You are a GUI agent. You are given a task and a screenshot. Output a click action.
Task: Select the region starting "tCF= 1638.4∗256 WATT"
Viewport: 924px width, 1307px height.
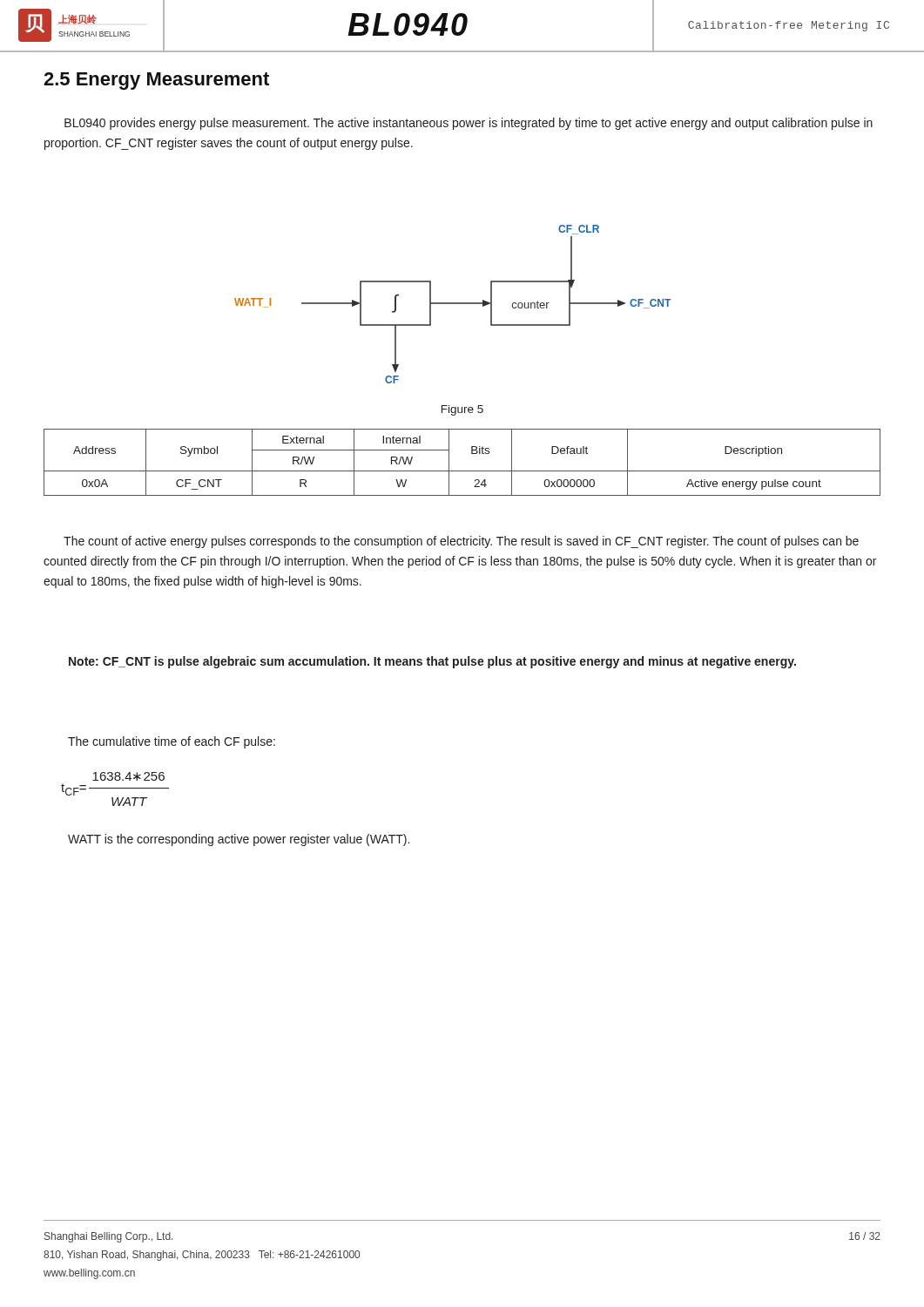click(x=115, y=789)
